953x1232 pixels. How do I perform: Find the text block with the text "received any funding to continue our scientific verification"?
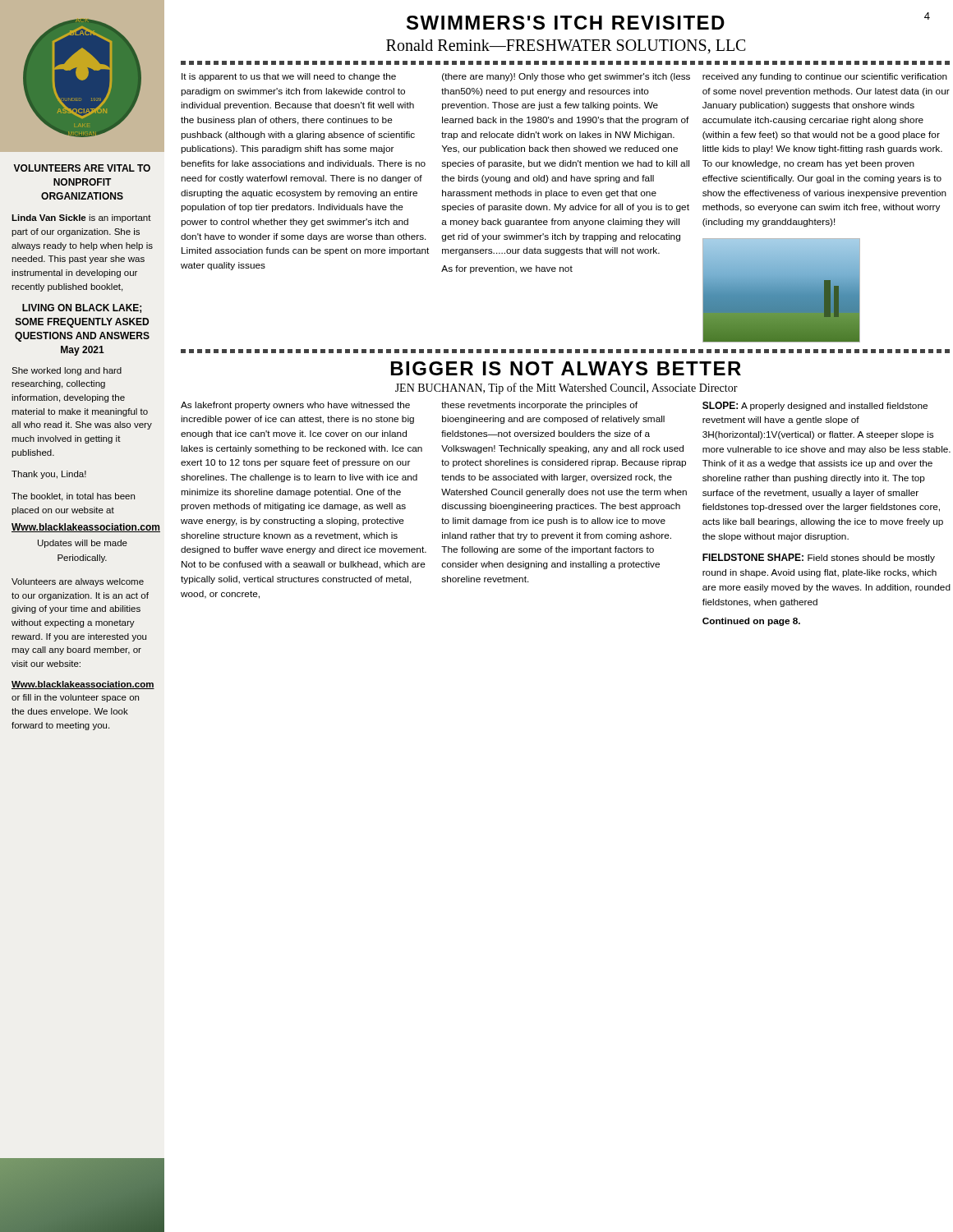(826, 149)
